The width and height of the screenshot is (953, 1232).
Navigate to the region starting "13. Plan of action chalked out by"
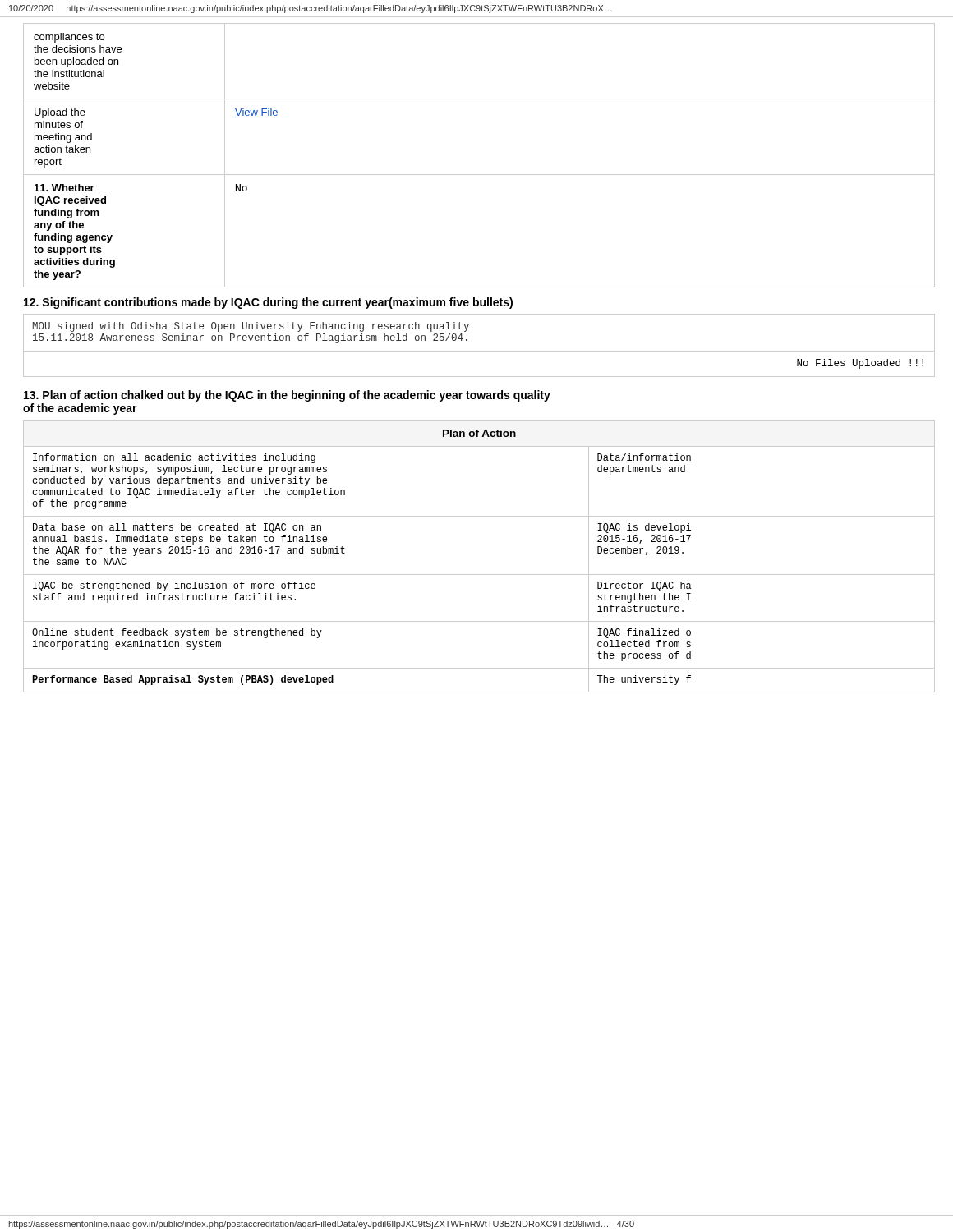click(x=287, y=402)
